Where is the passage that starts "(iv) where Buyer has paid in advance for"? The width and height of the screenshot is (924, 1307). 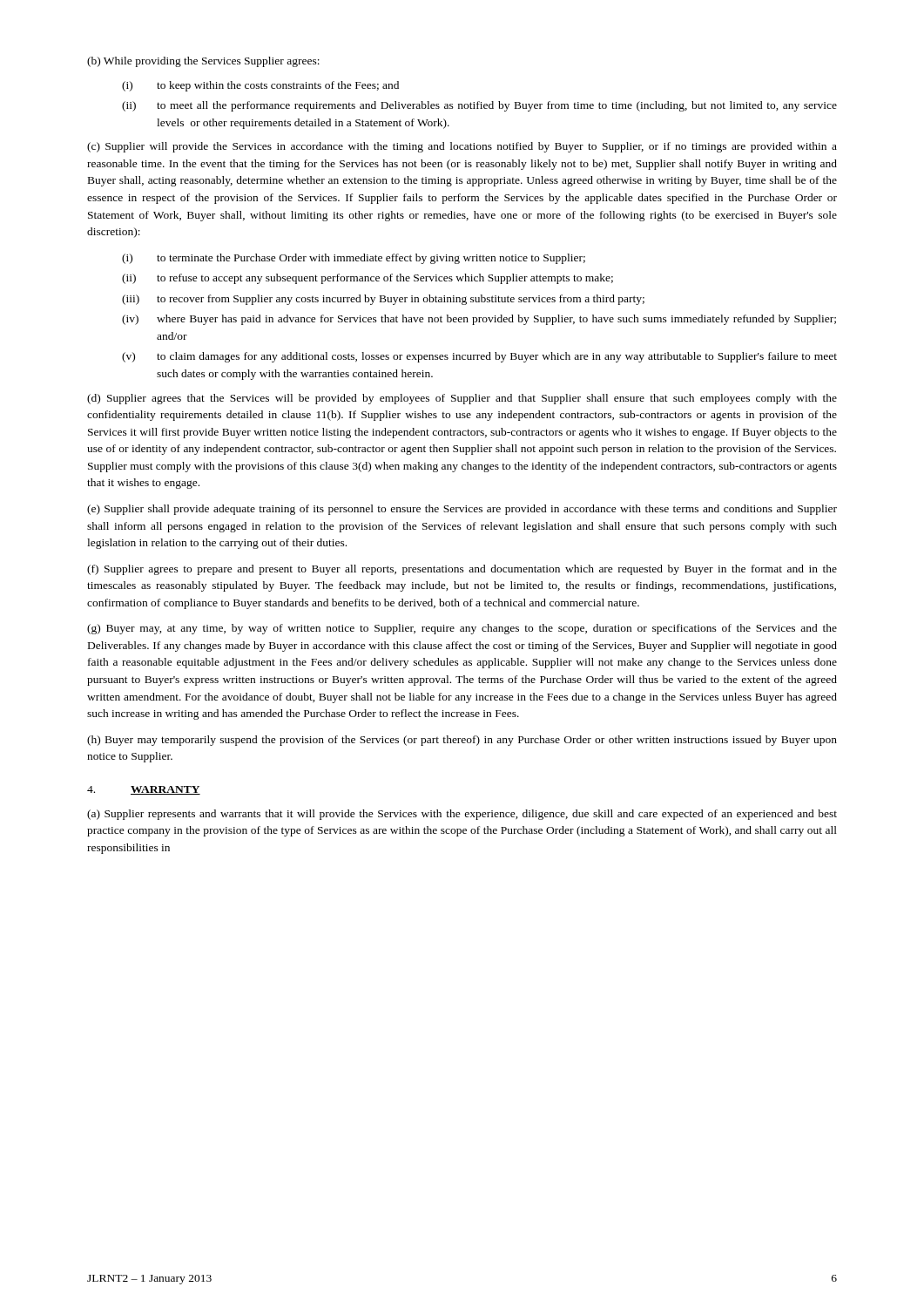pos(479,327)
